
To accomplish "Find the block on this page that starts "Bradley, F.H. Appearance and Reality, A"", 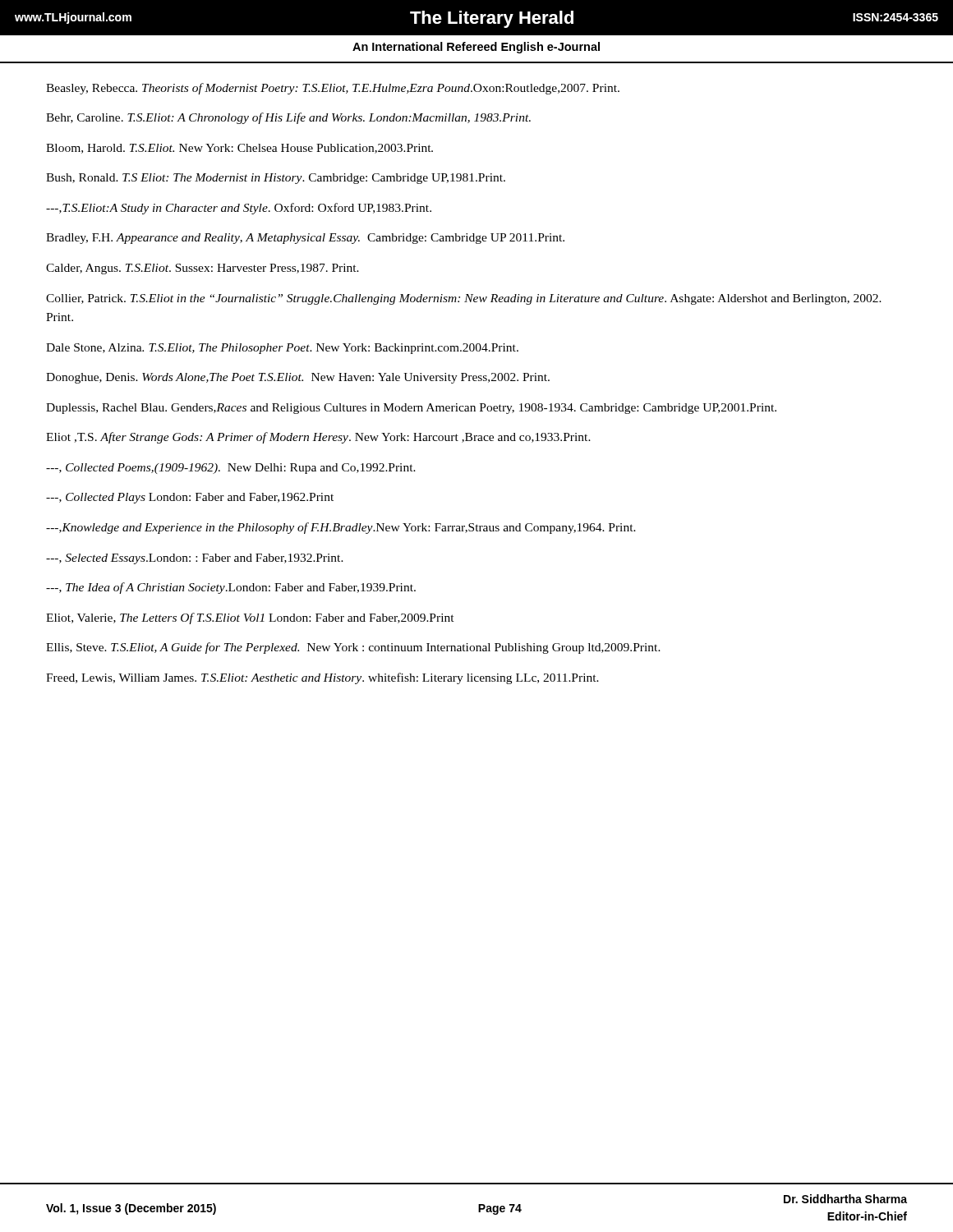I will click(306, 237).
